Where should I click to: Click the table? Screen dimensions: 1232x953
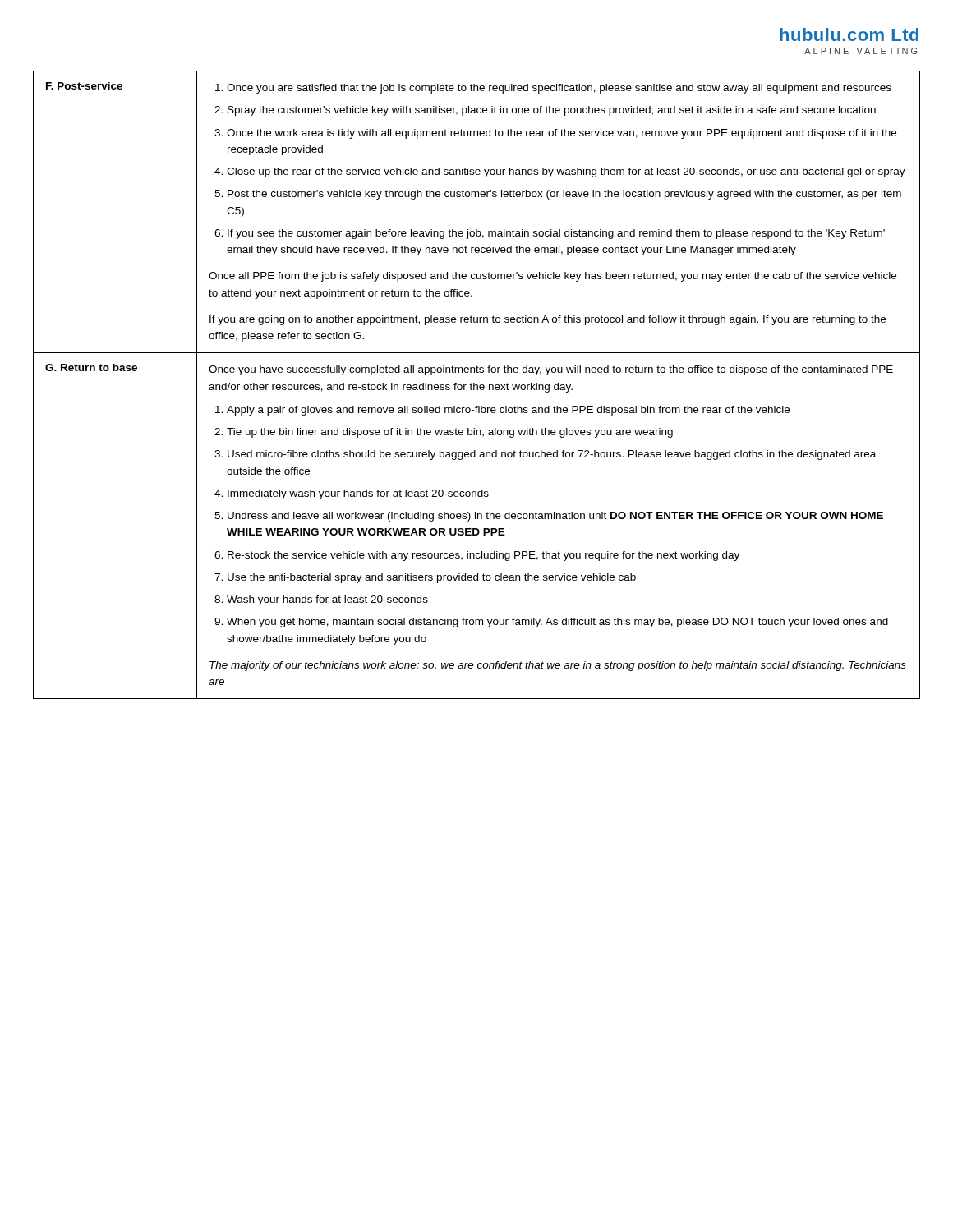pyautogui.click(x=476, y=385)
